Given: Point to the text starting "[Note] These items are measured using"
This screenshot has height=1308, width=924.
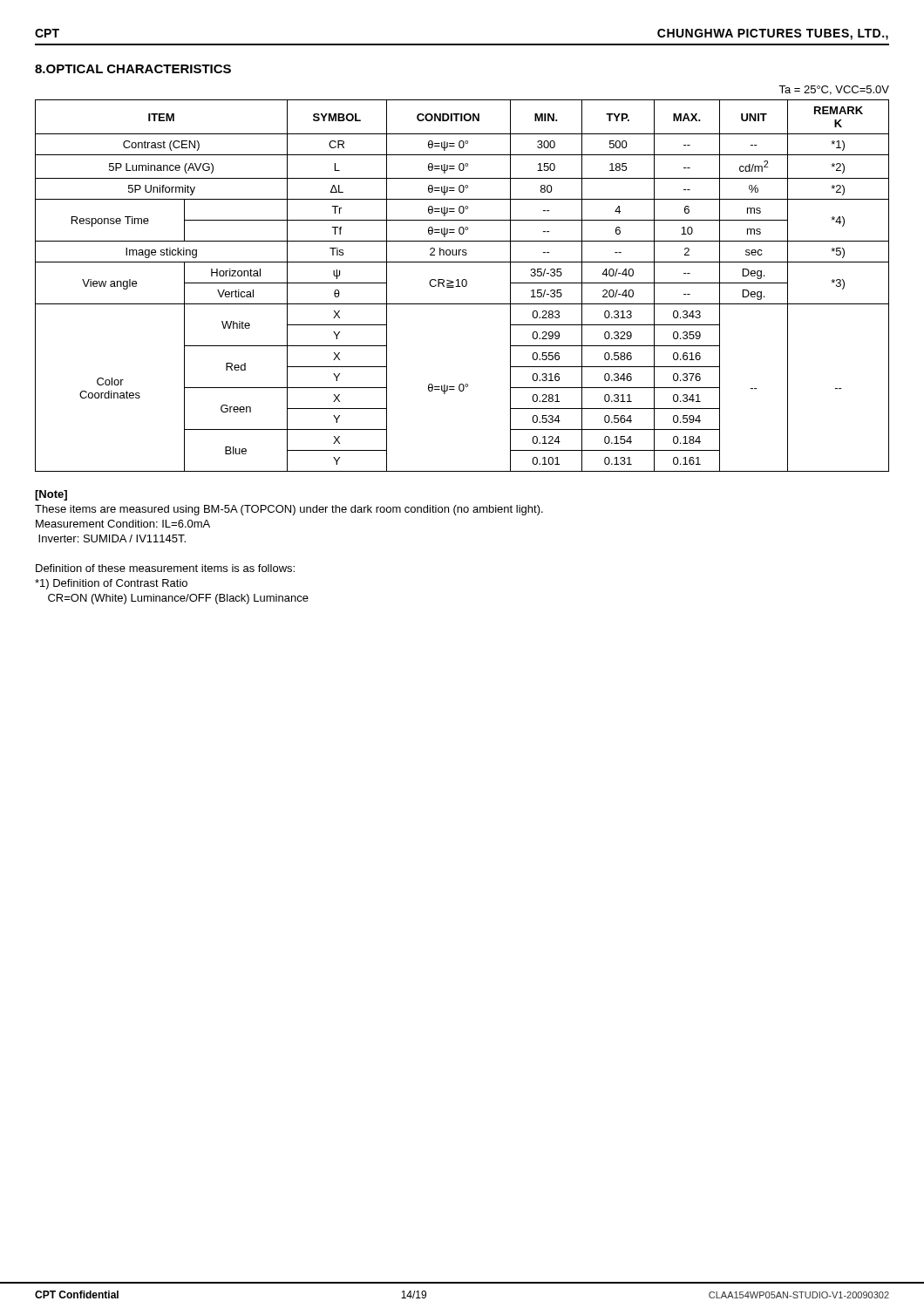Looking at the screenshot, I should tap(462, 517).
